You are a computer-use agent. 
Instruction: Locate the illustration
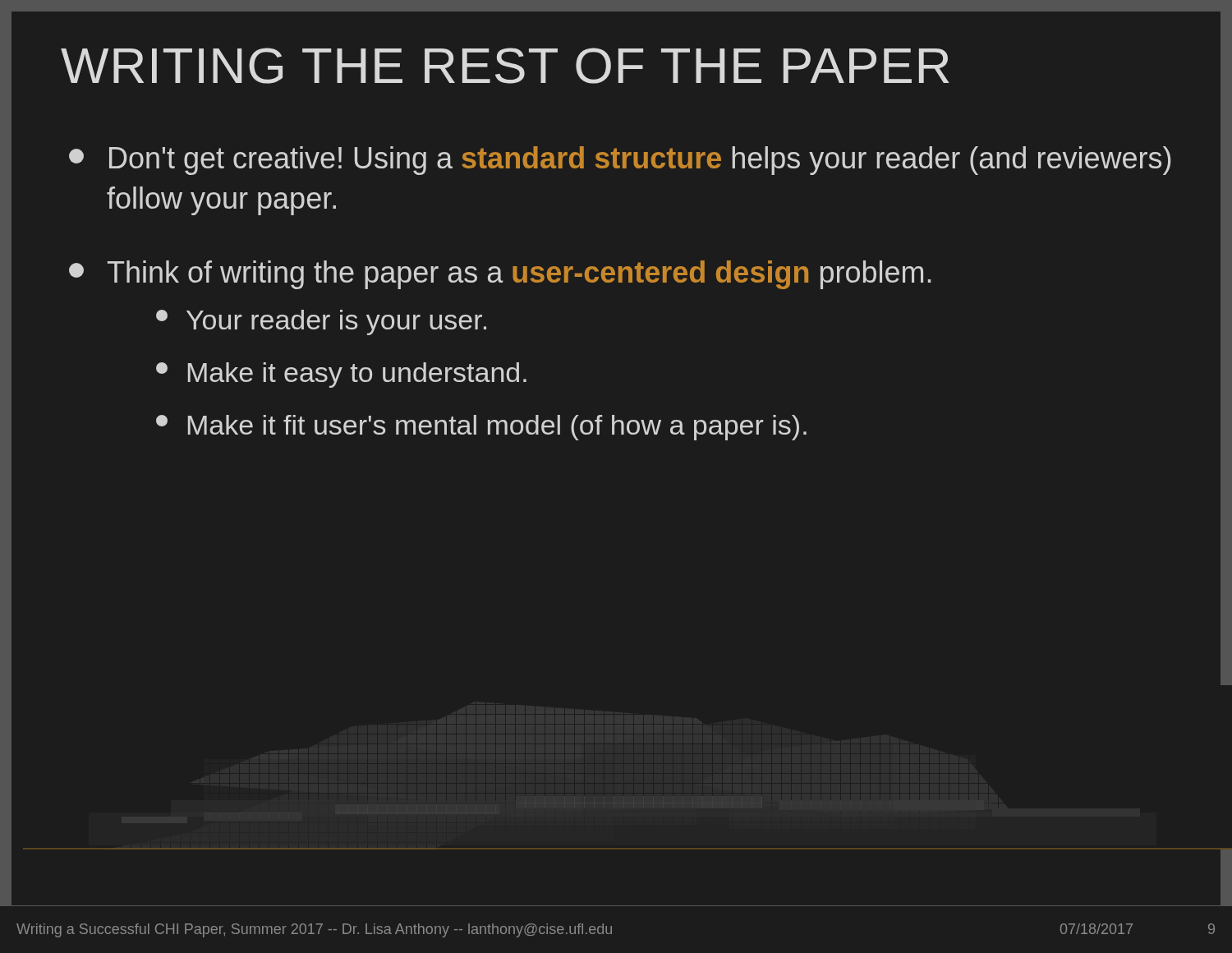[x=628, y=767]
